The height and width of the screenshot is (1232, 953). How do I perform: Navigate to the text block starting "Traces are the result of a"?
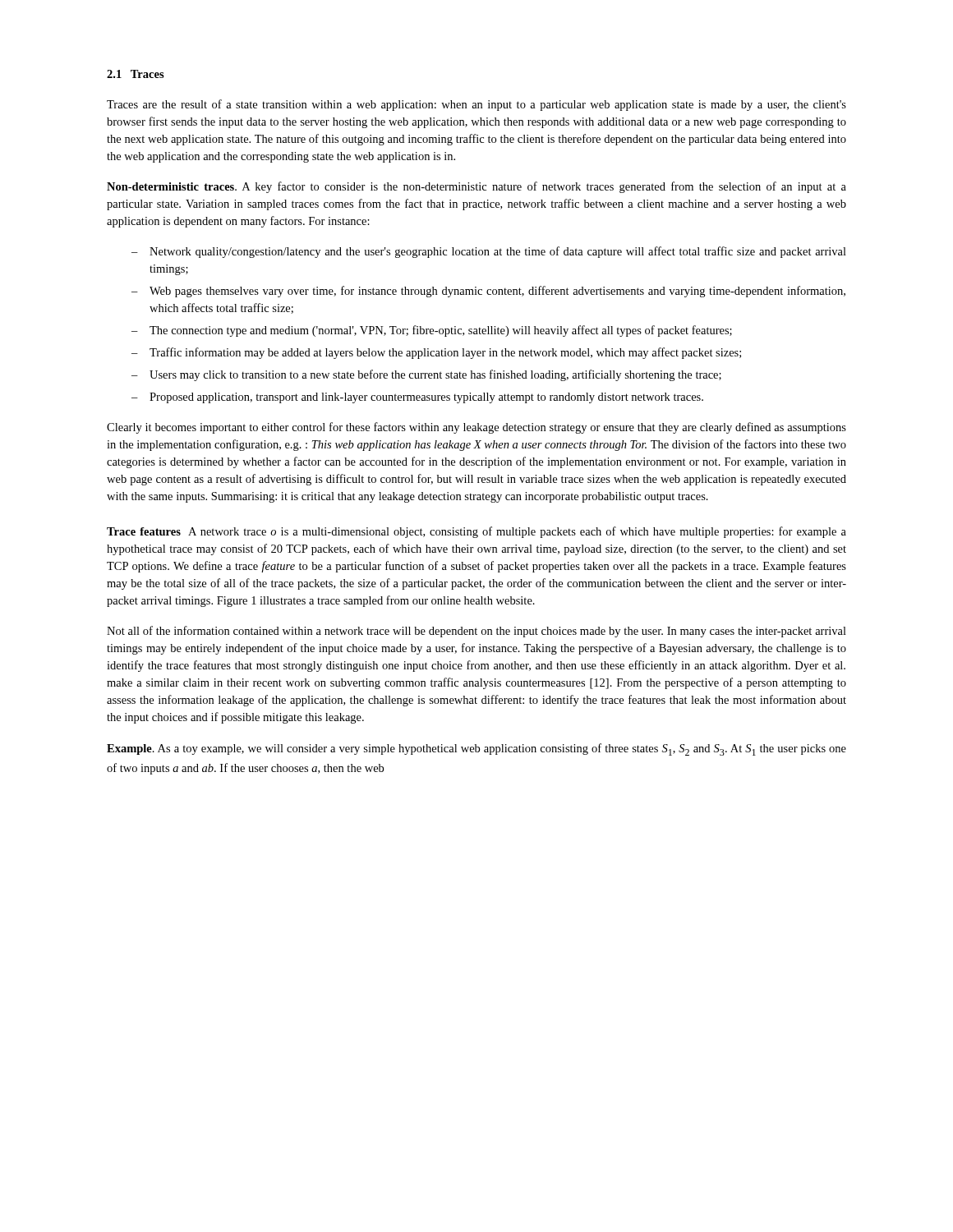coord(476,130)
